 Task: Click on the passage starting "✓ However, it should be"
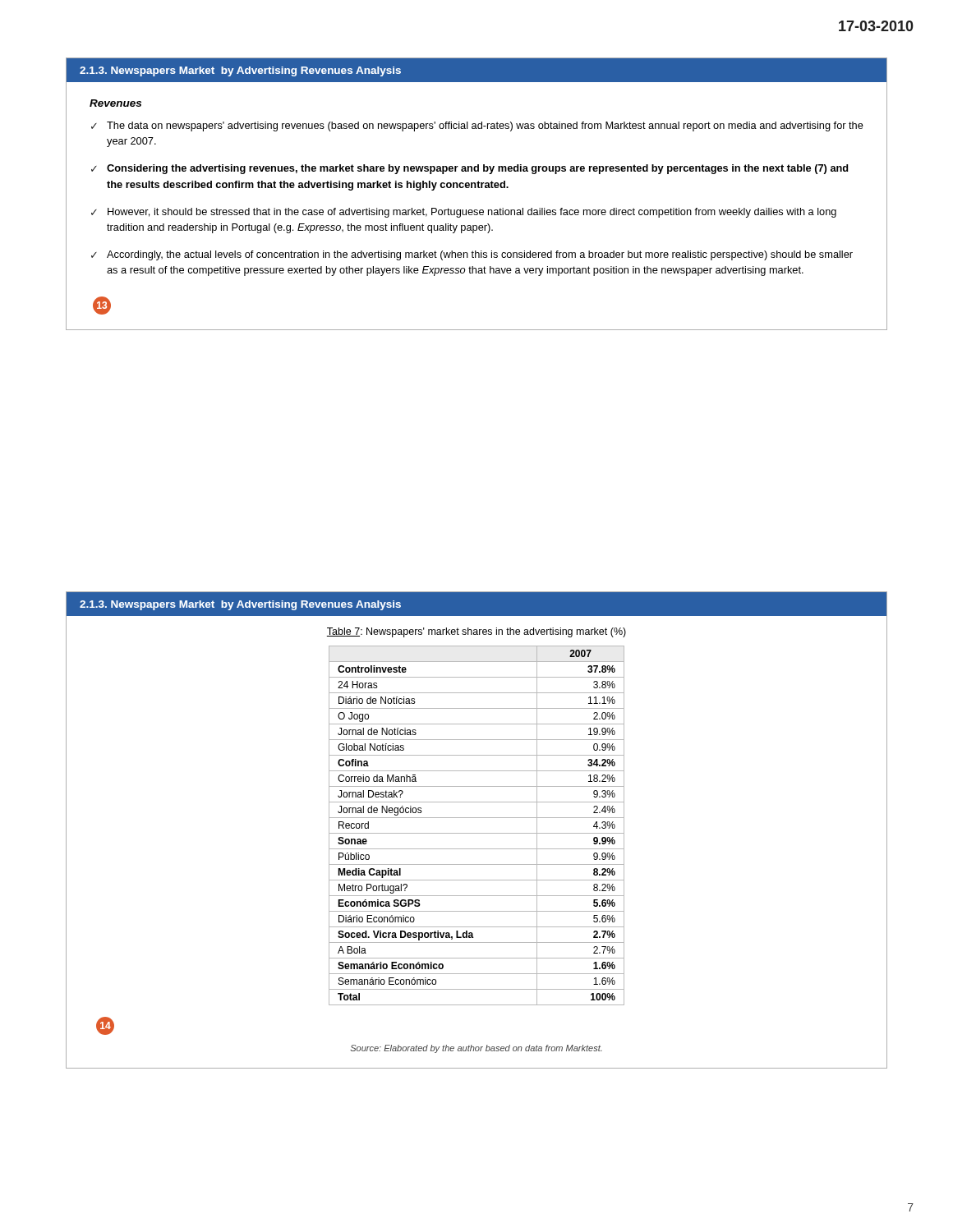point(476,219)
